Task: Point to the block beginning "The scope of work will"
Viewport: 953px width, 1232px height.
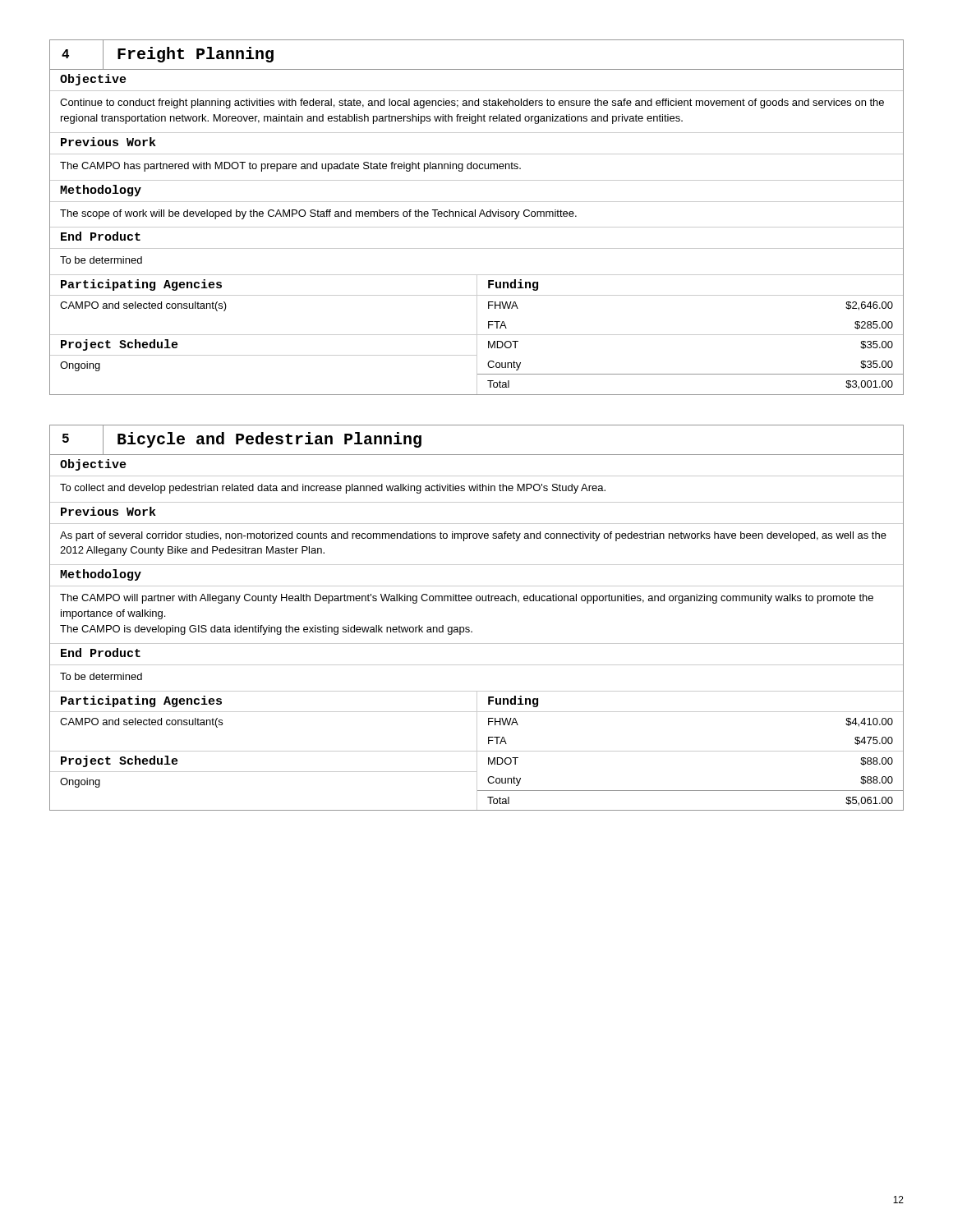Action: pos(319,213)
